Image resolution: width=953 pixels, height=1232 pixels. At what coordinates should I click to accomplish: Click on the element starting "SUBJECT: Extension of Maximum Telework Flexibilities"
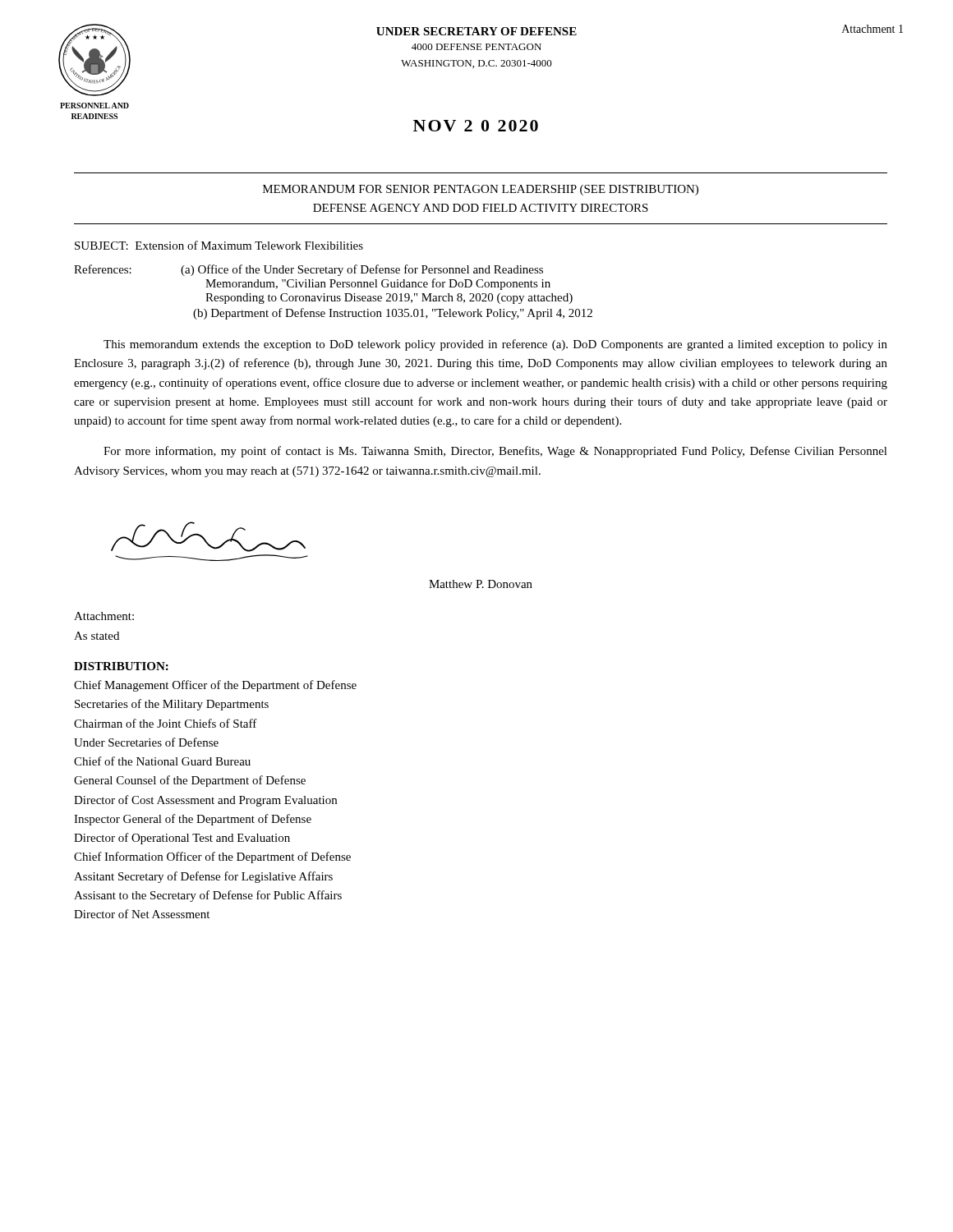pyautogui.click(x=219, y=246)
